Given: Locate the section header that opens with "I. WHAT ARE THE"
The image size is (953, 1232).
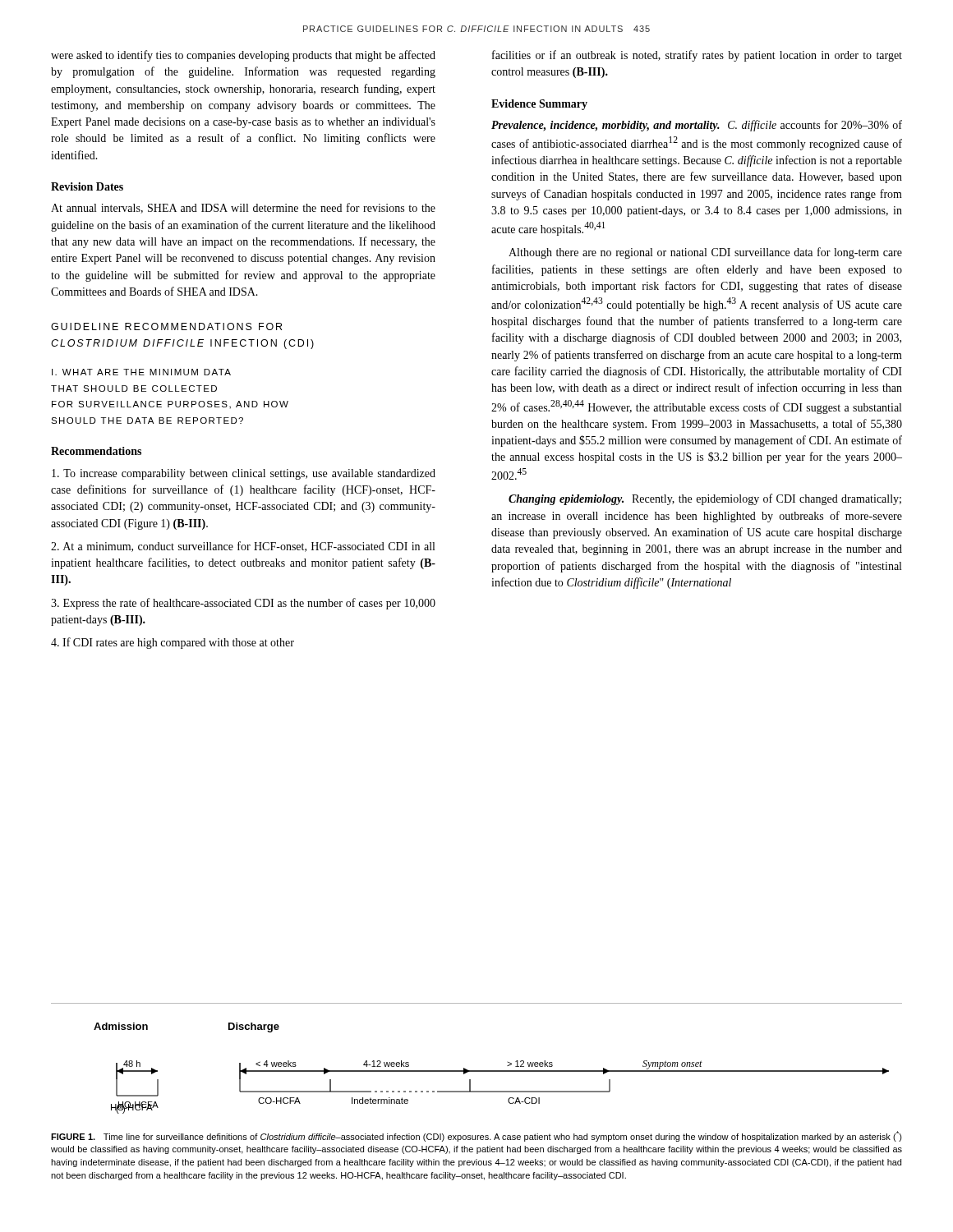Looking at the screenshot, I should click(170, 396).
